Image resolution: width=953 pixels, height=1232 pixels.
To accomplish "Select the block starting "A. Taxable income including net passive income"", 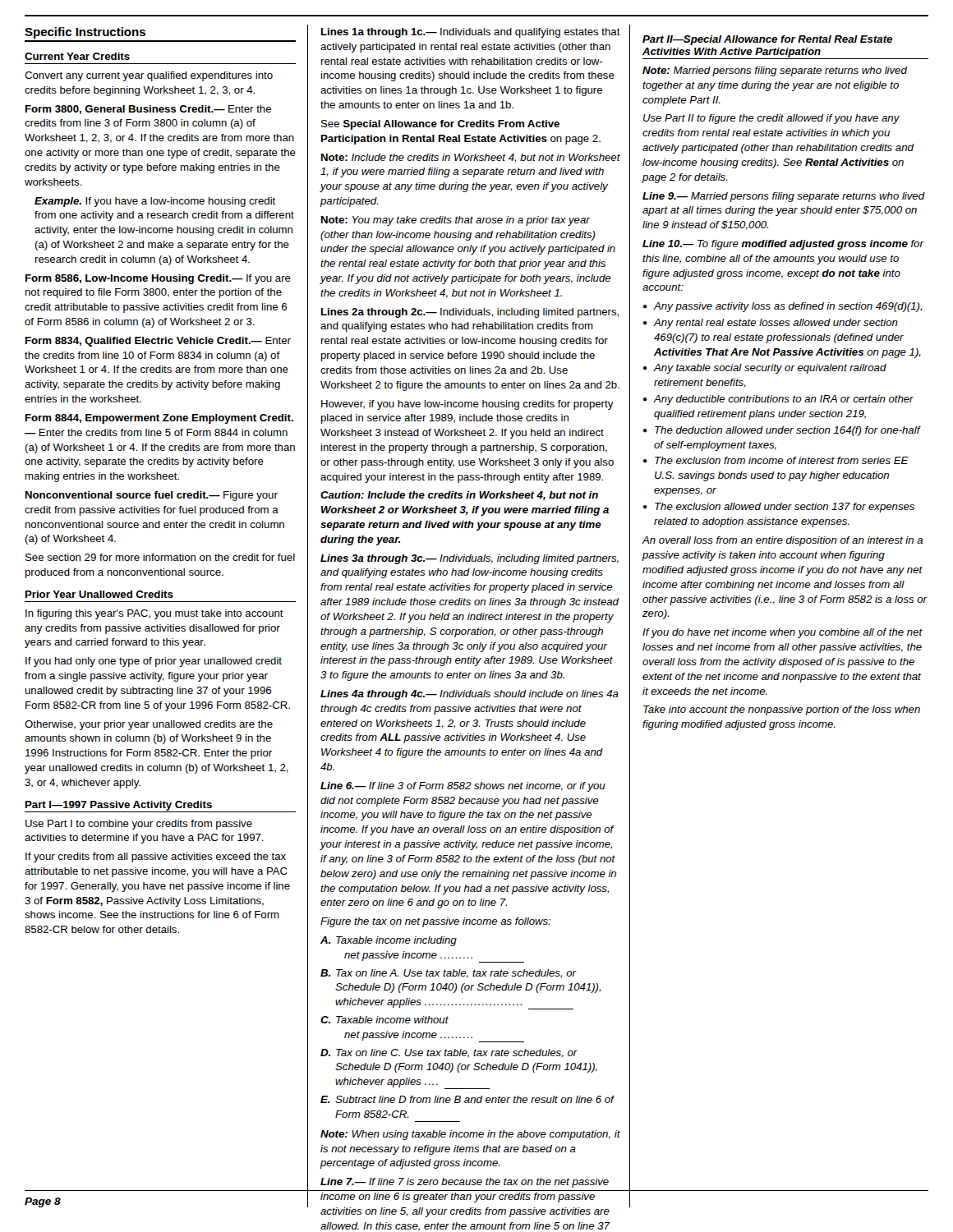I will point(470,948).
